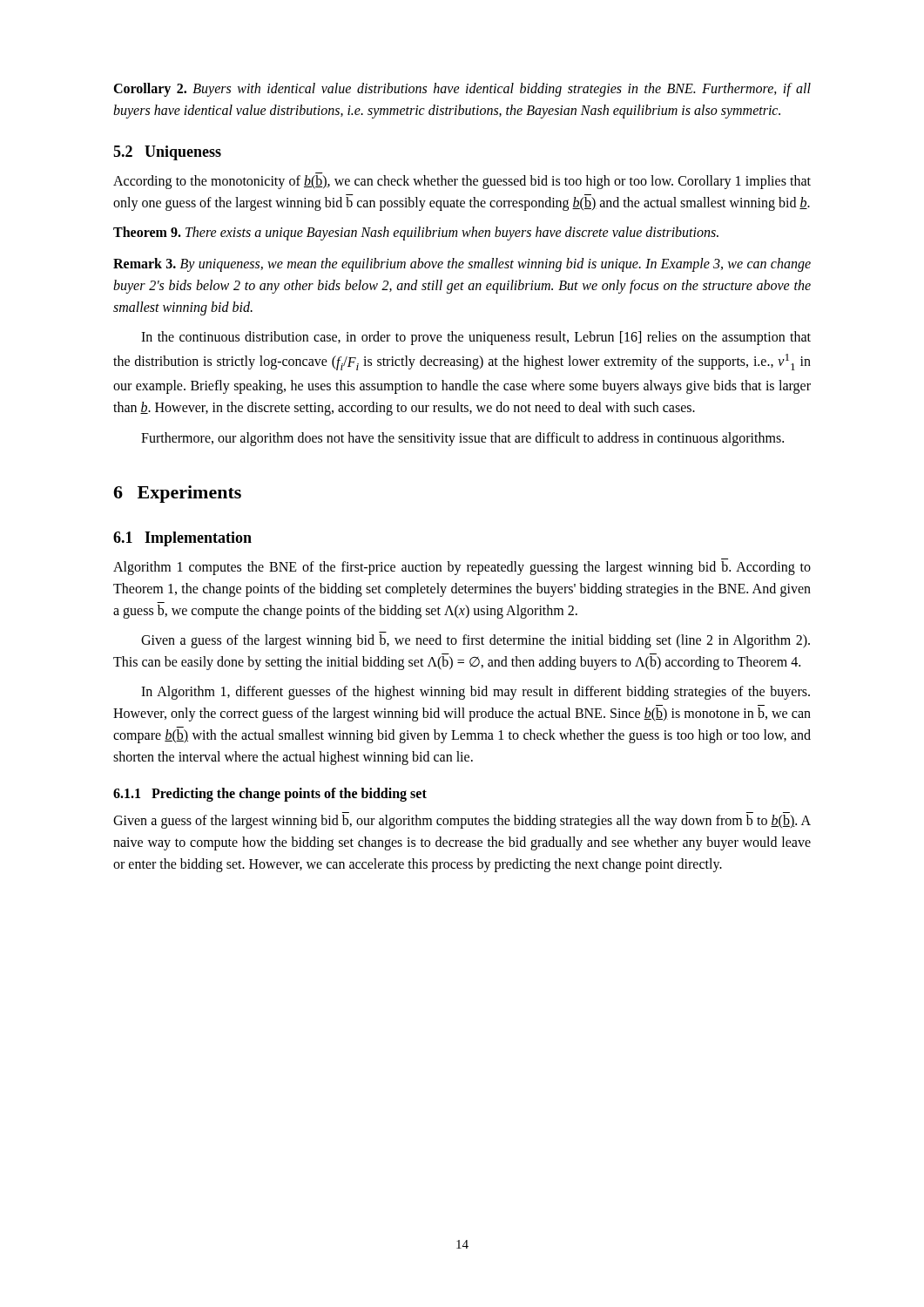Click on the region starting "In Algorithm 1, different"
The height and width of the screenshot is (1307, 924).
[x=462, y=725]
